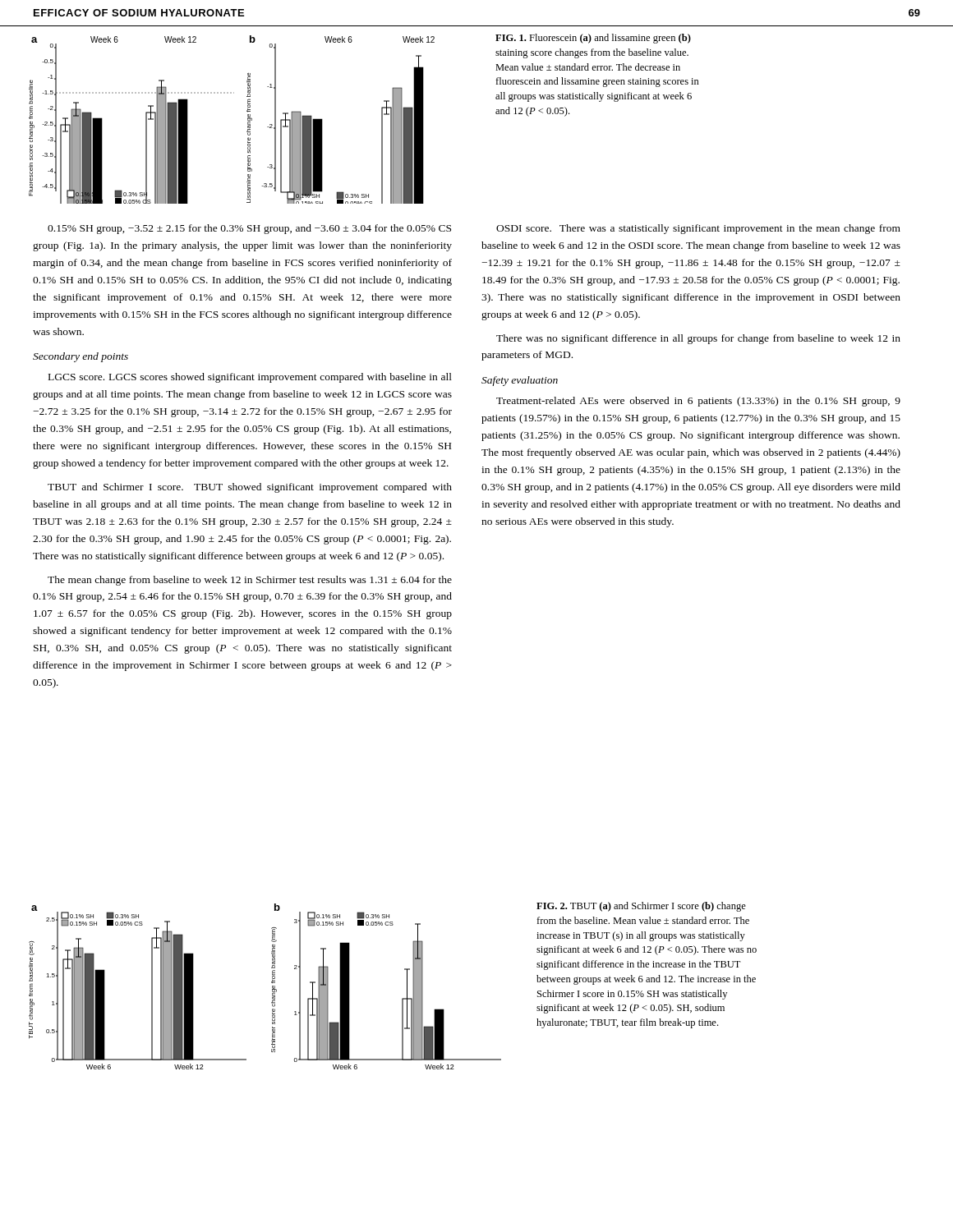Navigate to the block starting "FIG. 2. TBUT"
This screenshot has height=1232, width=953.
(647, 964)
